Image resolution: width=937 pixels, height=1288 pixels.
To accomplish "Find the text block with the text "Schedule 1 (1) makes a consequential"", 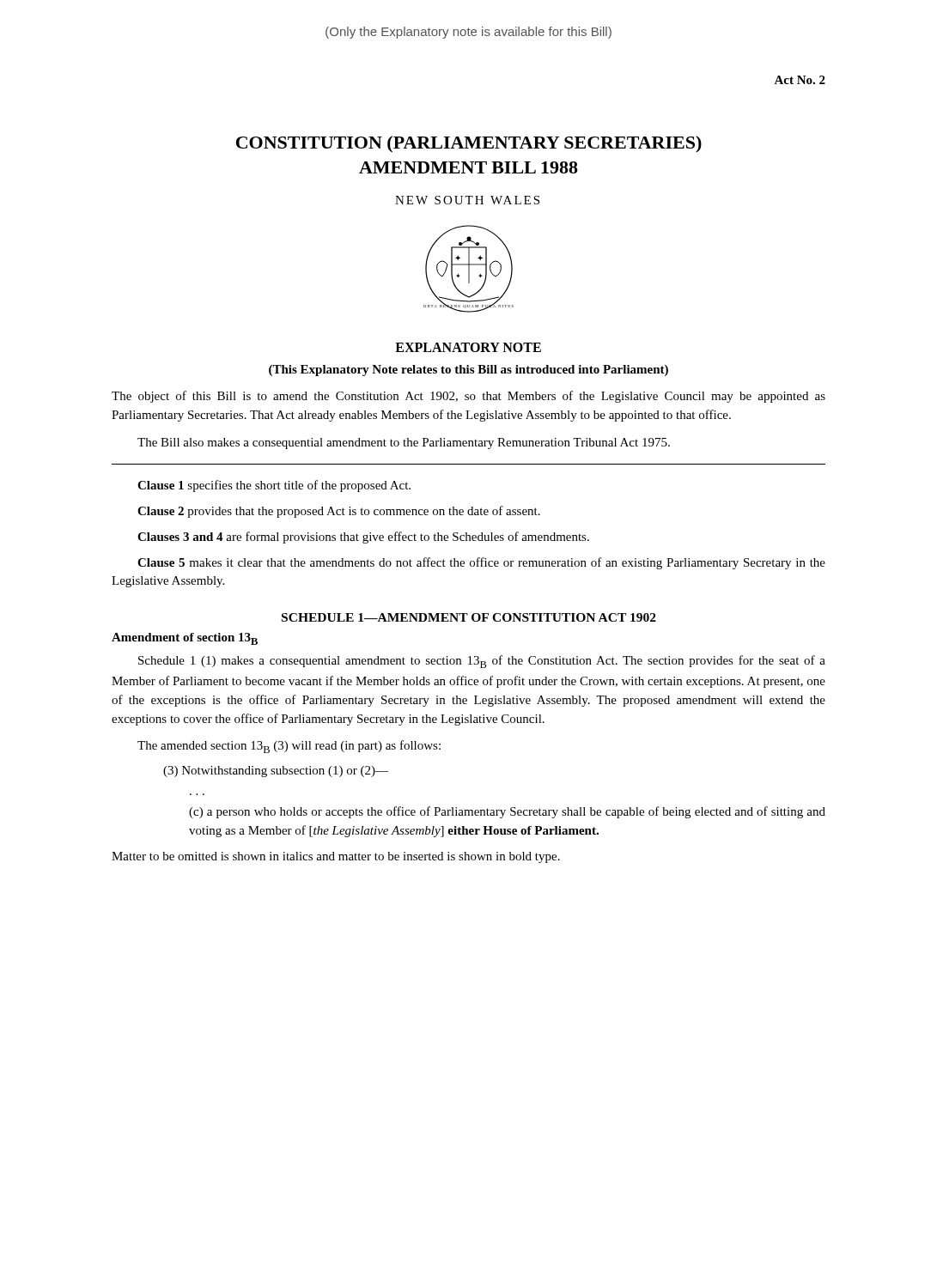I will pos(468,690).
